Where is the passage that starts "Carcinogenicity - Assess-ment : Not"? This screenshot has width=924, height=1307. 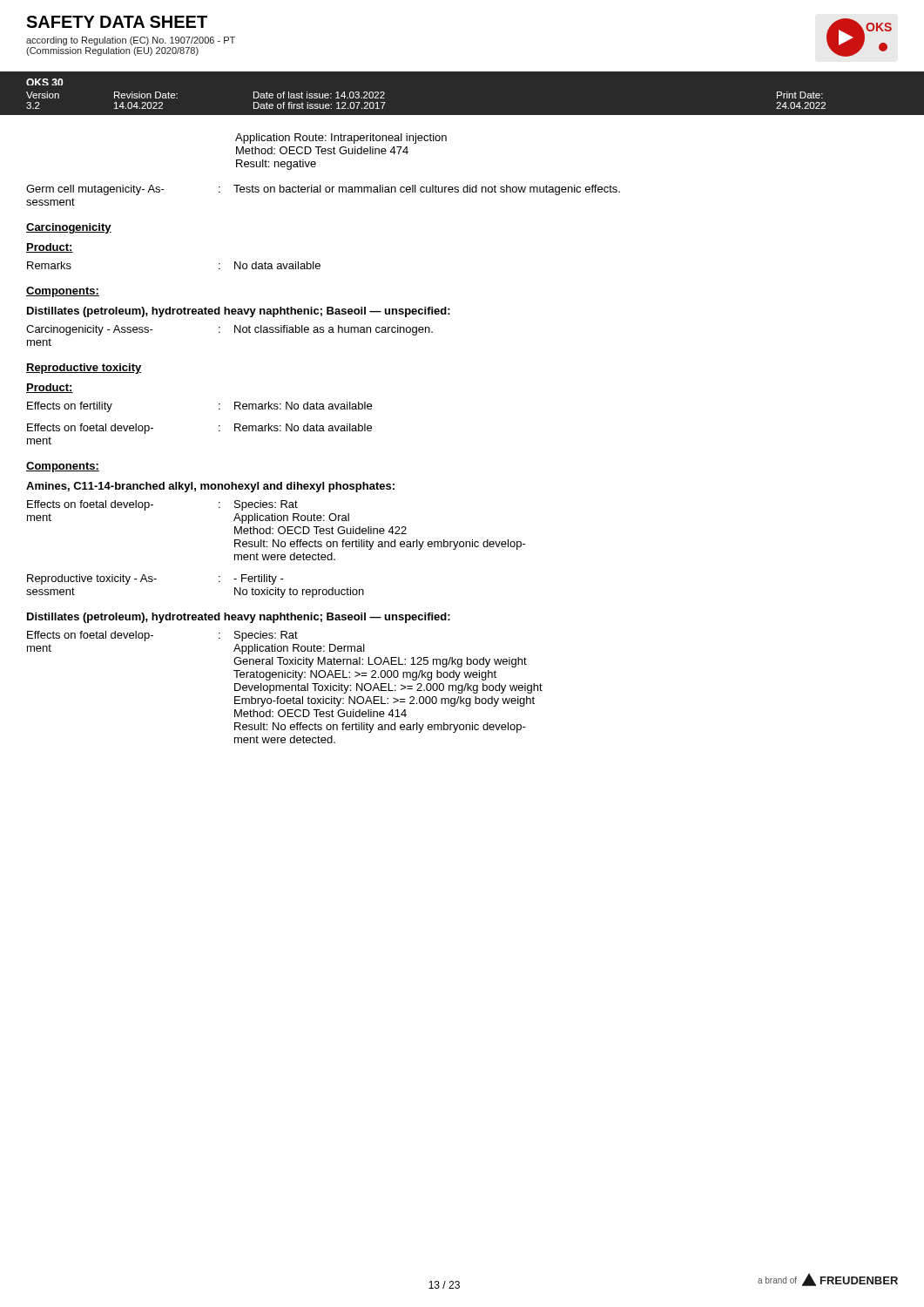coord(88,332)
